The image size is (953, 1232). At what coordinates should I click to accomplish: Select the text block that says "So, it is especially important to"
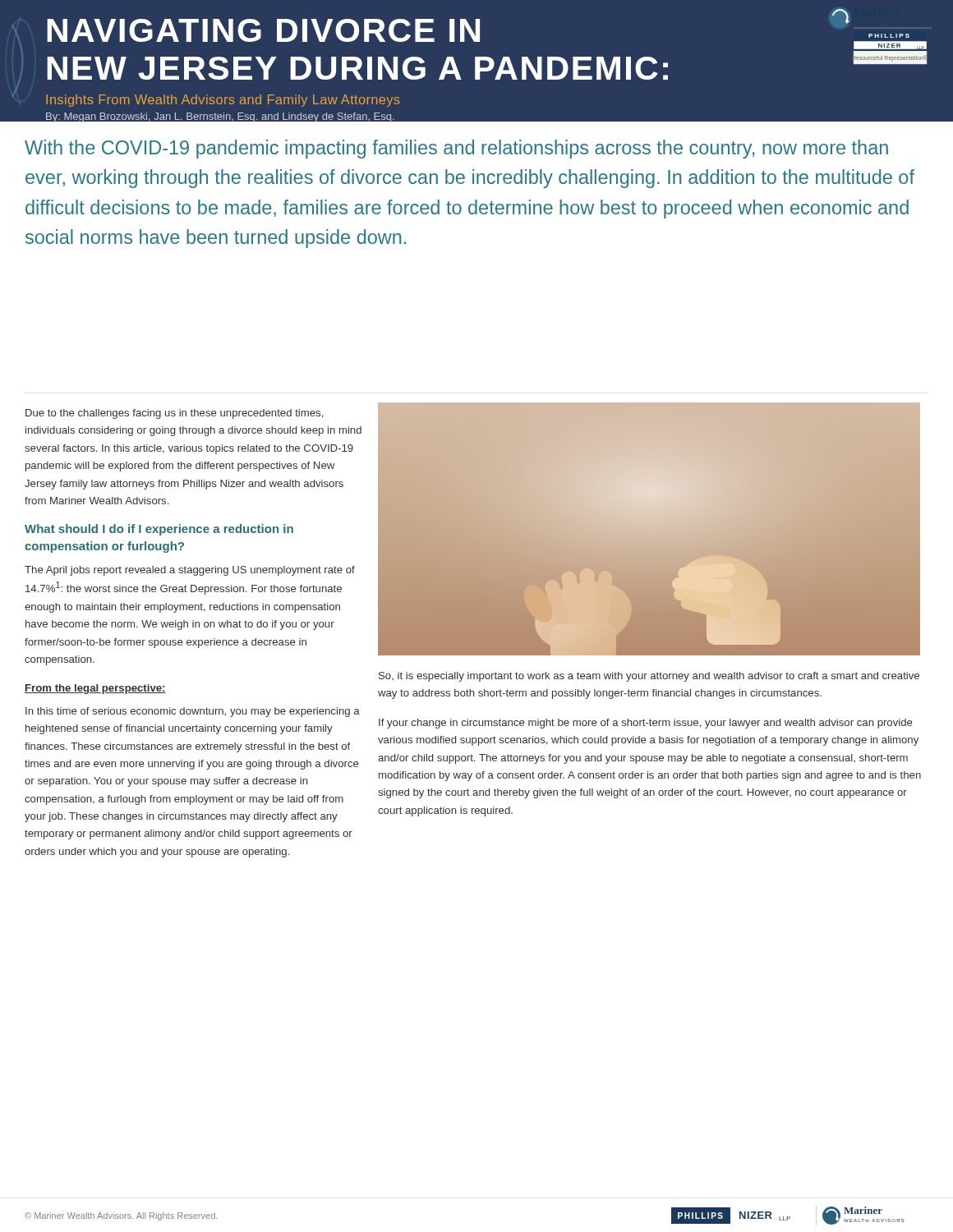tap(649, 684)
